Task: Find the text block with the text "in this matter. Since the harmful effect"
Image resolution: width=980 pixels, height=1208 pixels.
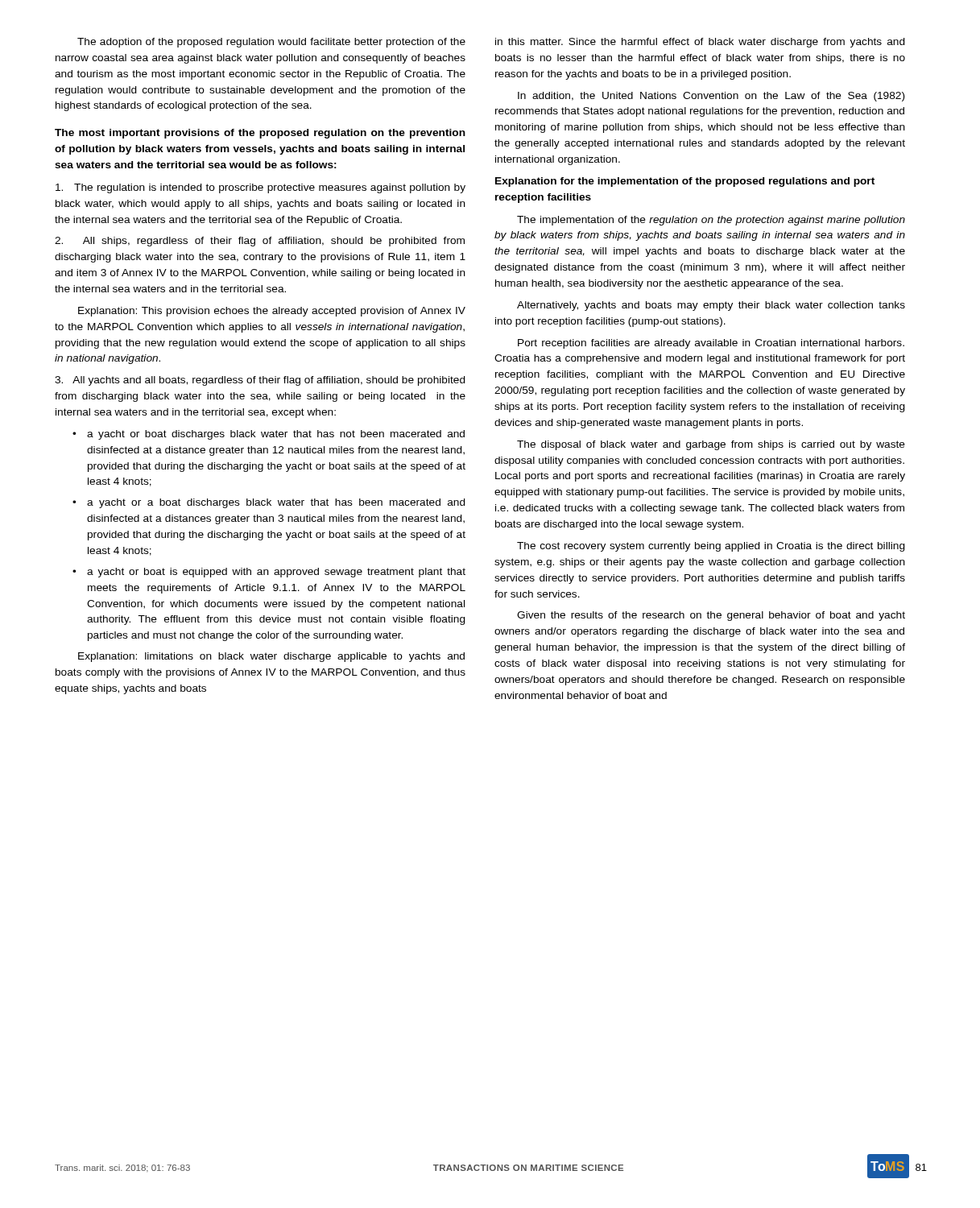Action: [x=700, y=58]
